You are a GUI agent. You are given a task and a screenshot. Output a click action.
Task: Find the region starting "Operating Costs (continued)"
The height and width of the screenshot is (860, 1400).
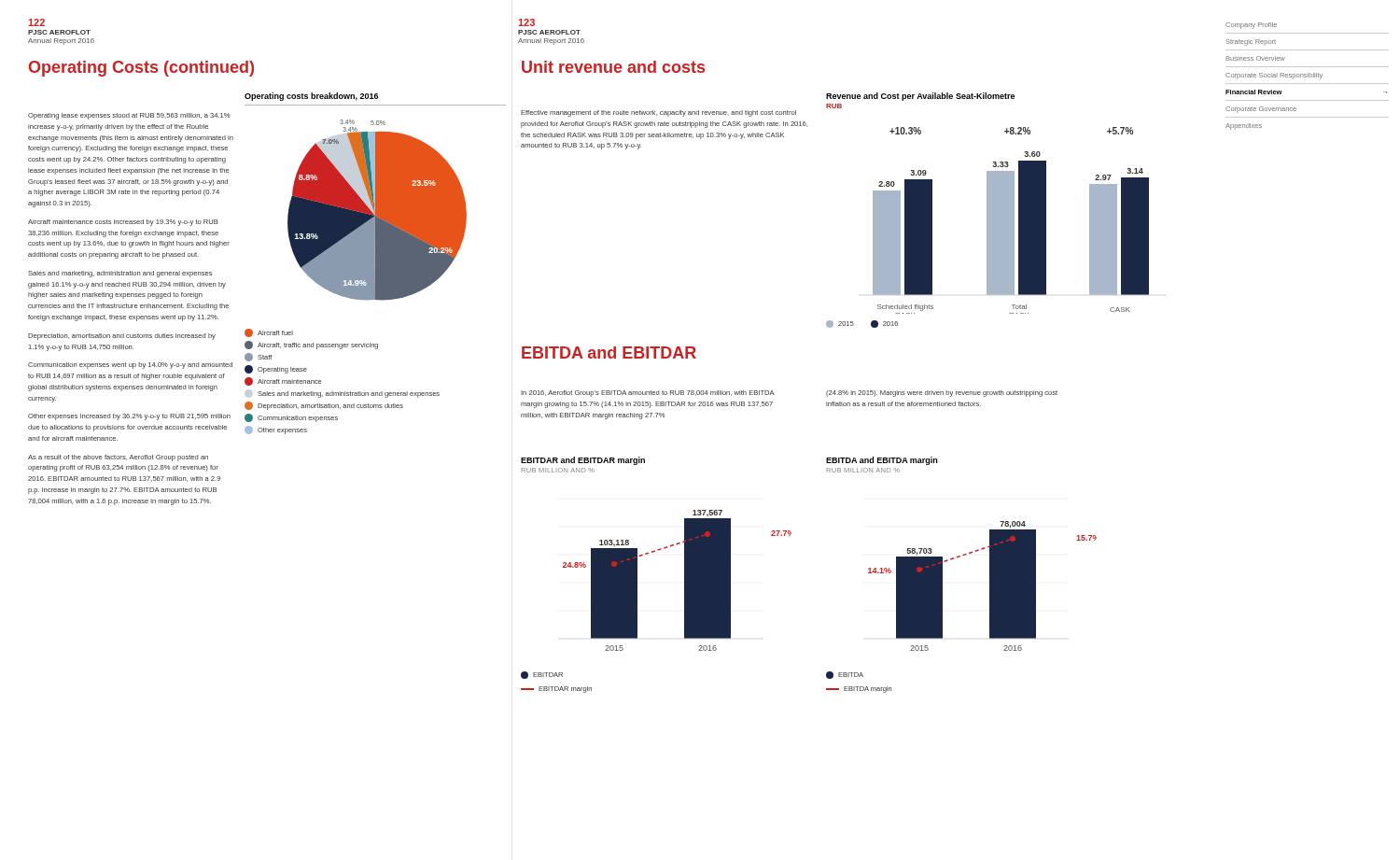click(x=141, y=67)
